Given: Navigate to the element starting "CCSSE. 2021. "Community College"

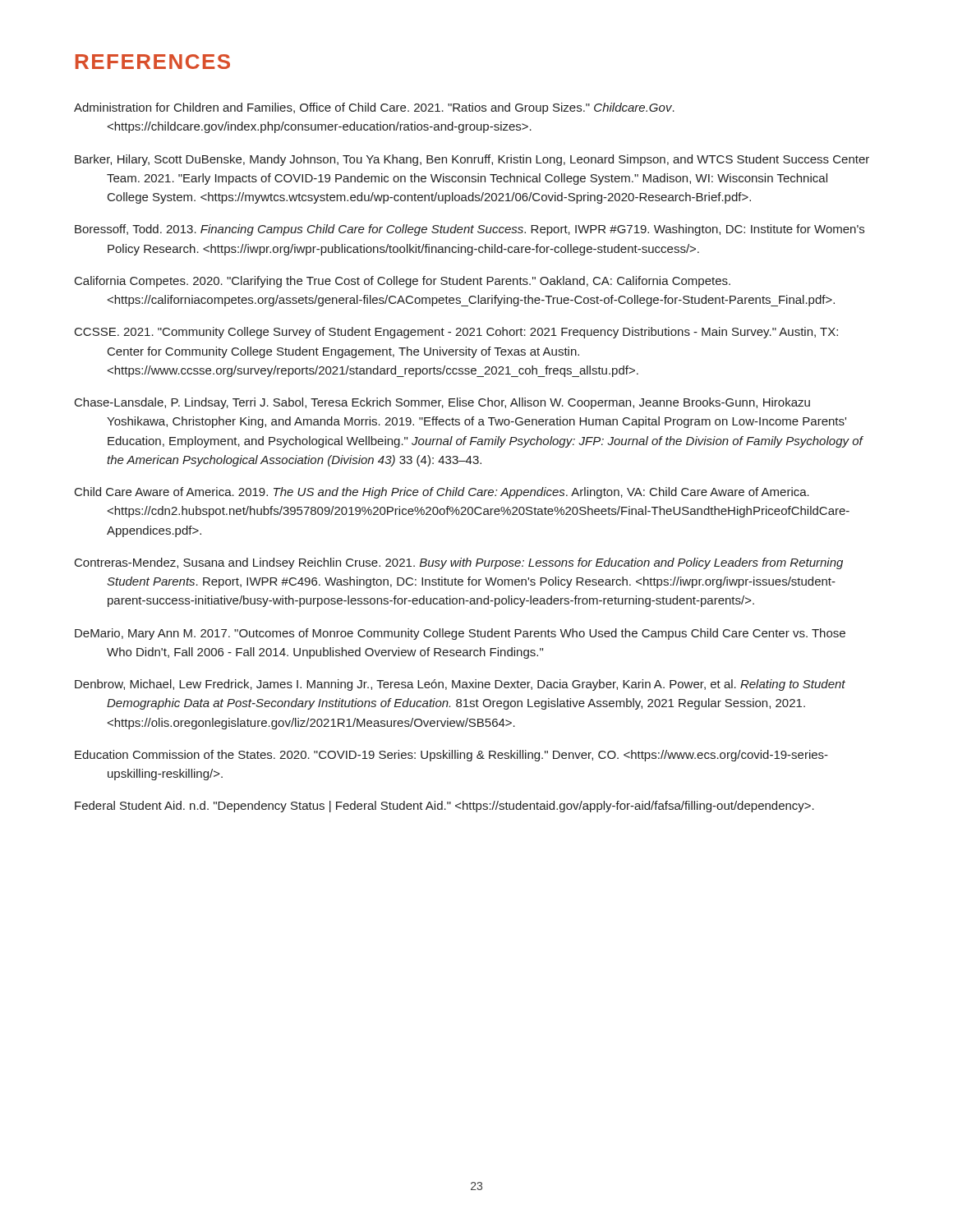Looking at the screenshot, I should (x=457, y=351).
